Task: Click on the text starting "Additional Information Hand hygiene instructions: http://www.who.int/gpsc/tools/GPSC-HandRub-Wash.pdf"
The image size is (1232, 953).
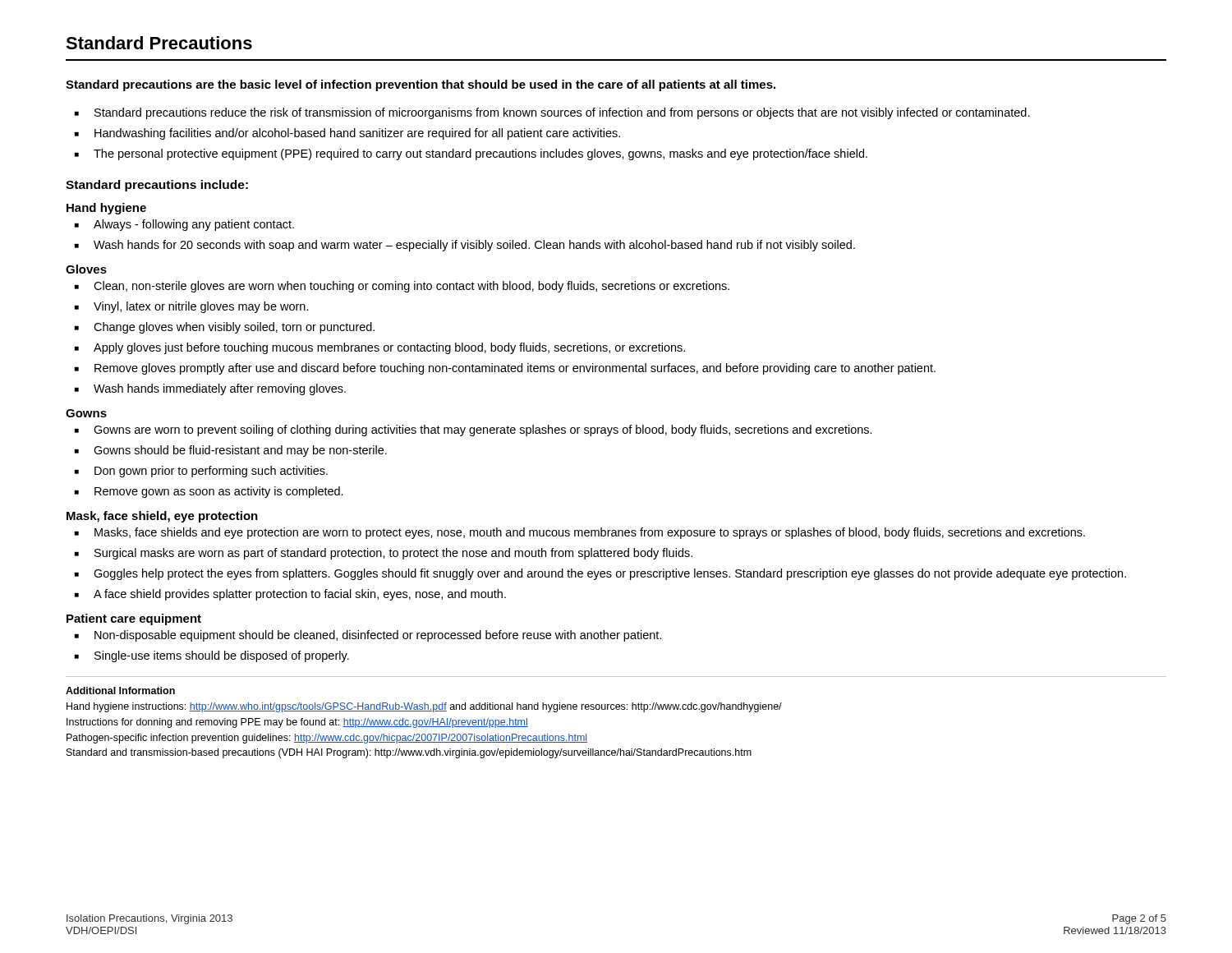Action: pos(120,691)
